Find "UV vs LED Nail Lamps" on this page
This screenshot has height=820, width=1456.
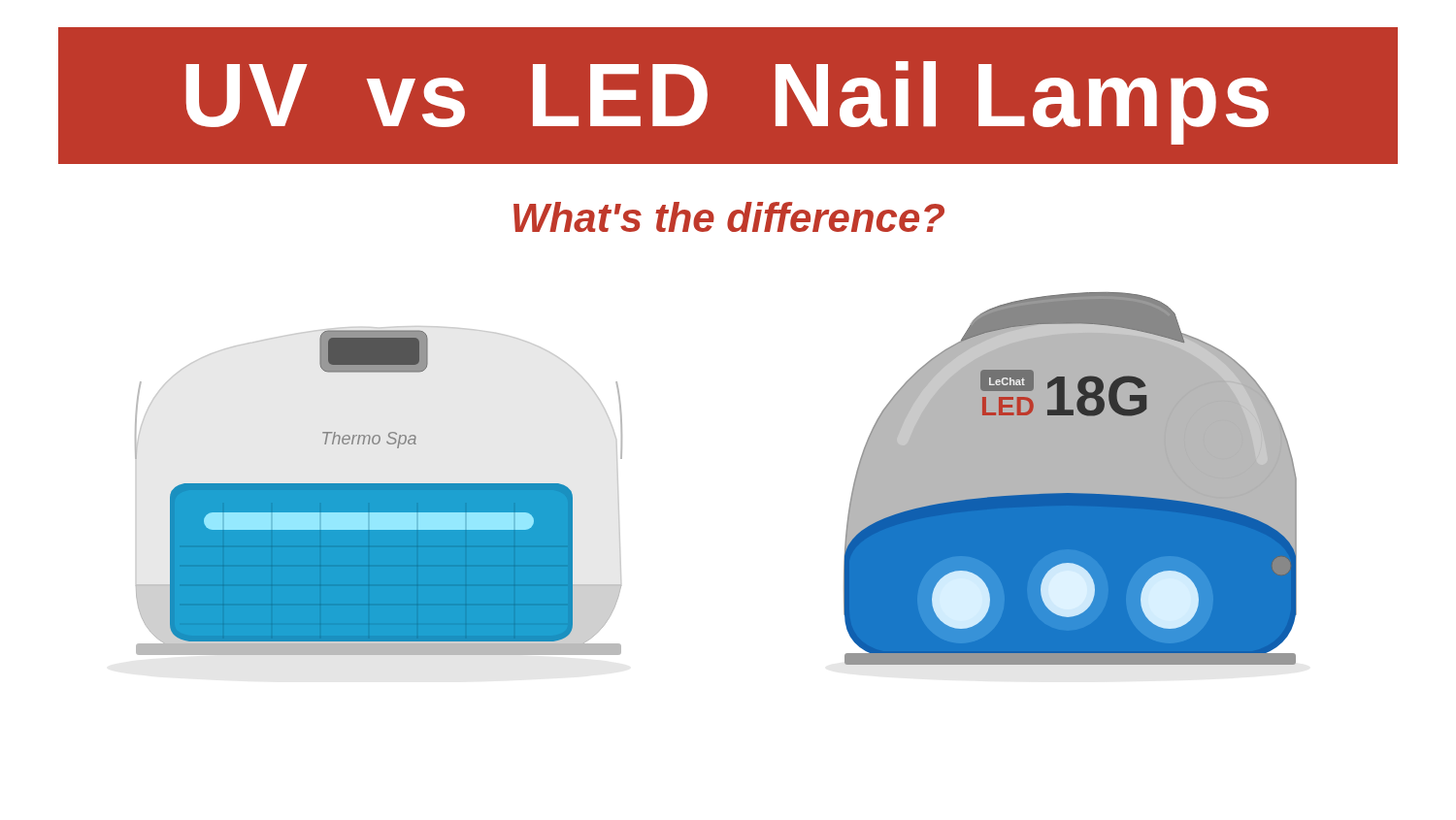728,95
